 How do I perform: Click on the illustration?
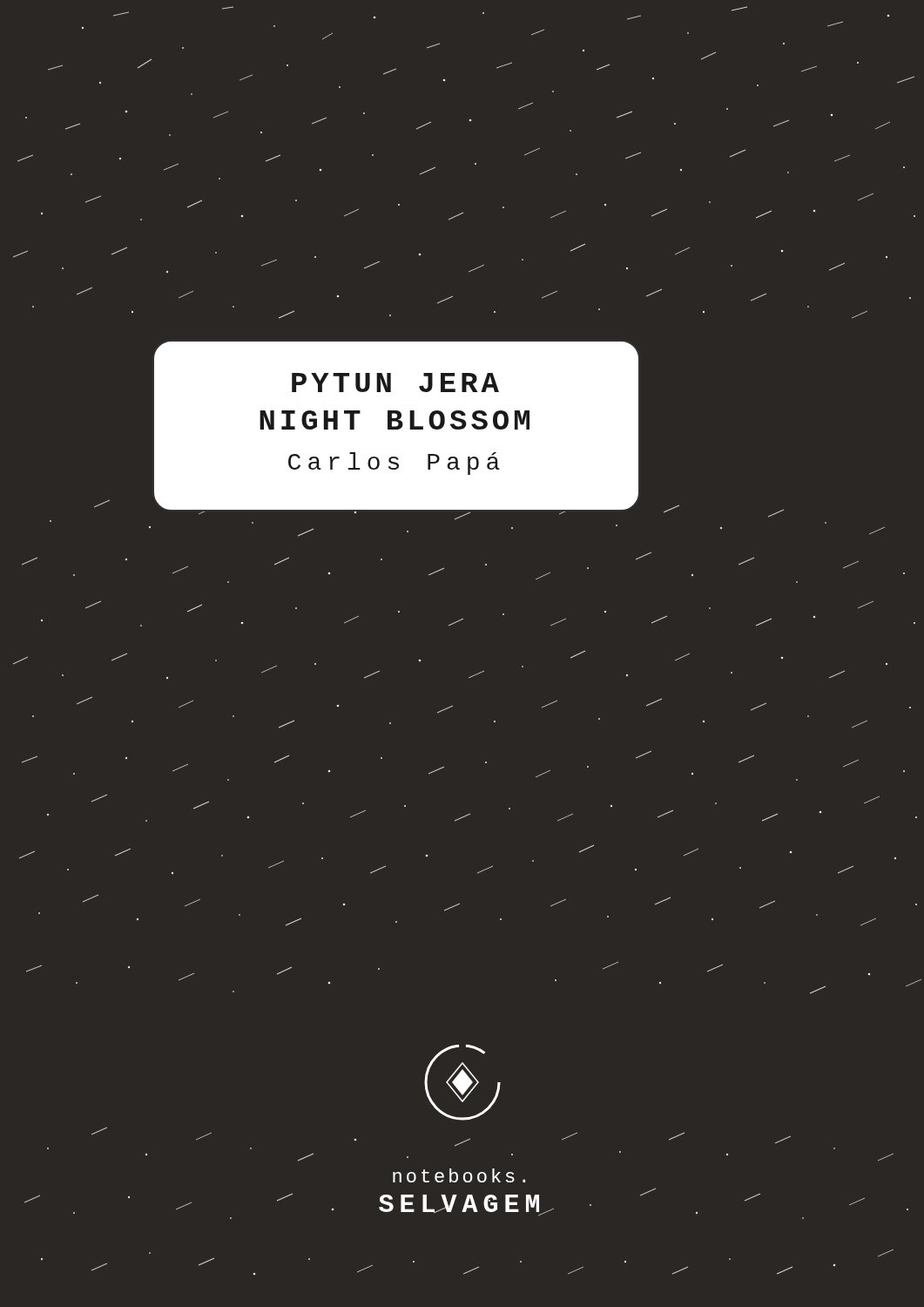[462, 654]
